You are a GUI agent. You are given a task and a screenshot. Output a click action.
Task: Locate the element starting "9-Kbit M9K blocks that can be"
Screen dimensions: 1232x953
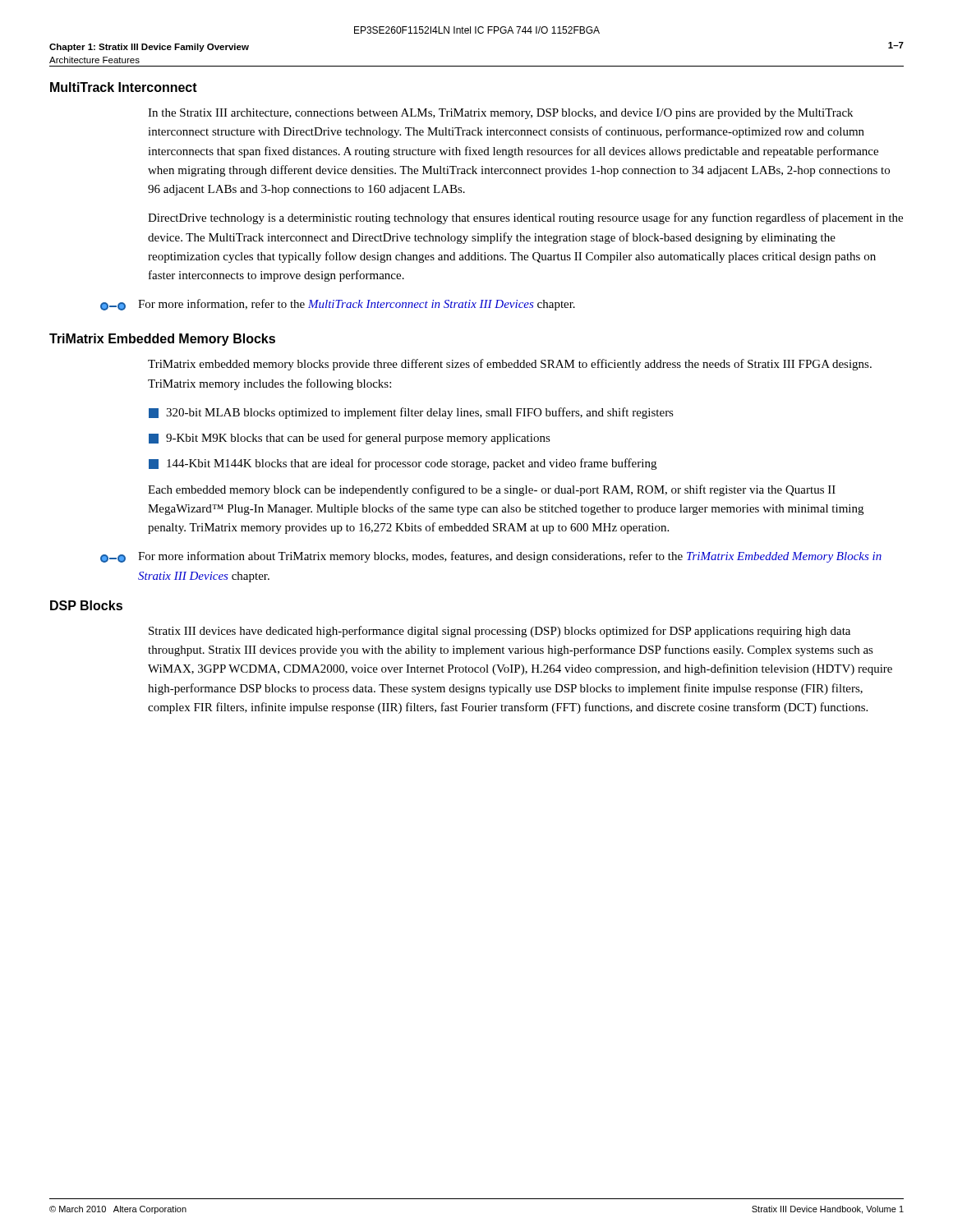526,438
